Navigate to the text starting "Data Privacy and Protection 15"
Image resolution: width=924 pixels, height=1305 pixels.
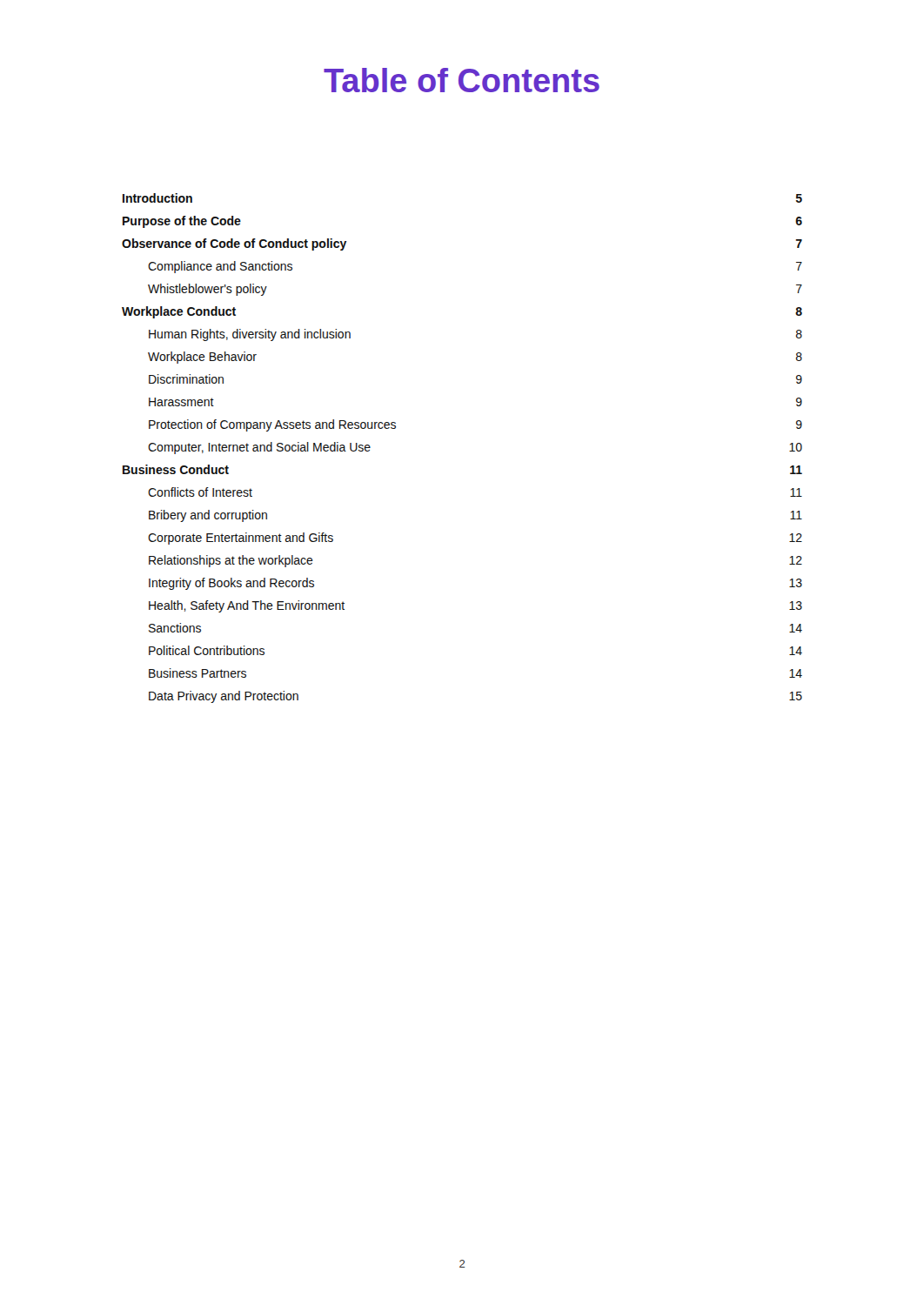click(x=226, y=696)
